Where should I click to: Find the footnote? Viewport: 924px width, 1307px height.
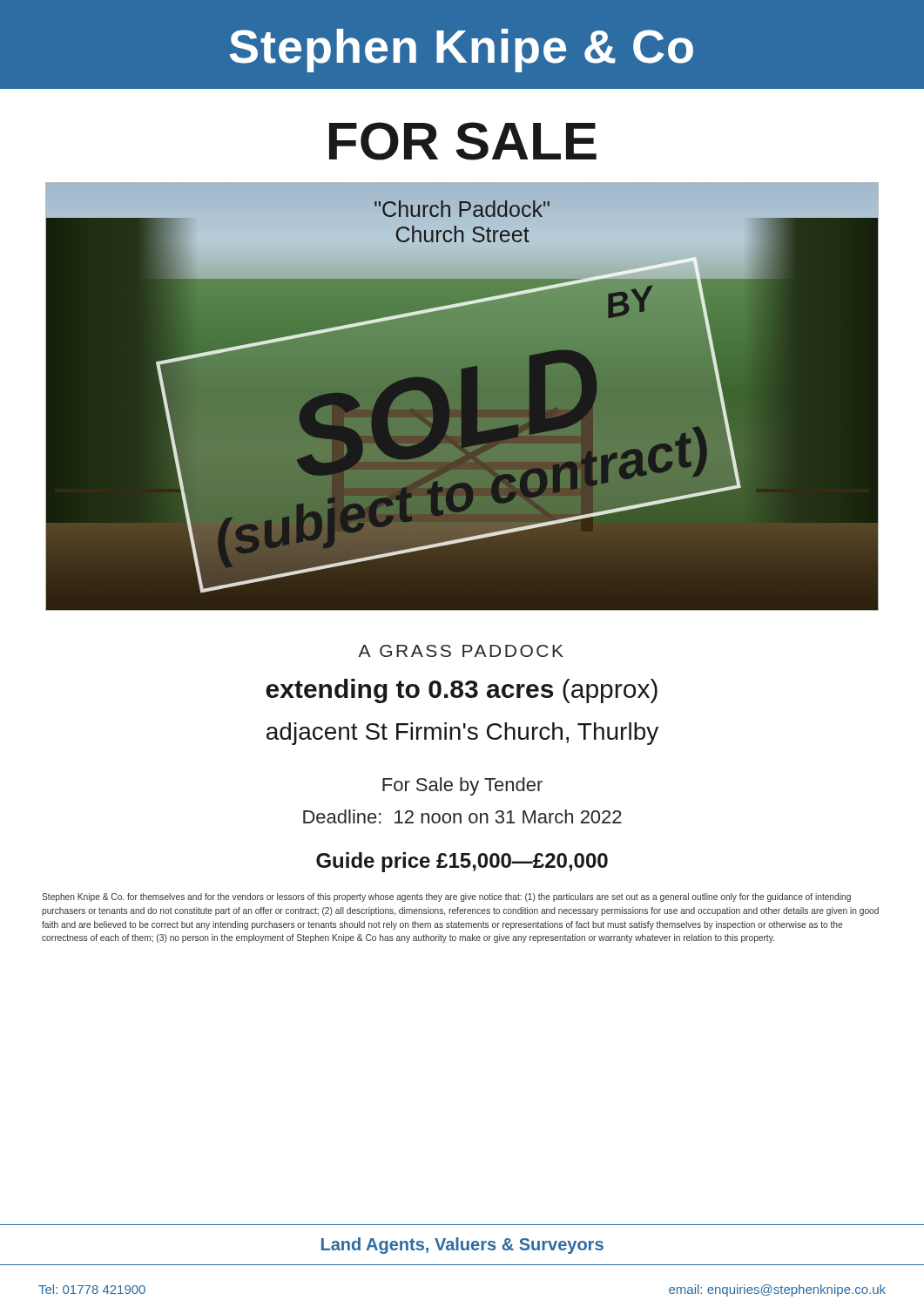460,918
